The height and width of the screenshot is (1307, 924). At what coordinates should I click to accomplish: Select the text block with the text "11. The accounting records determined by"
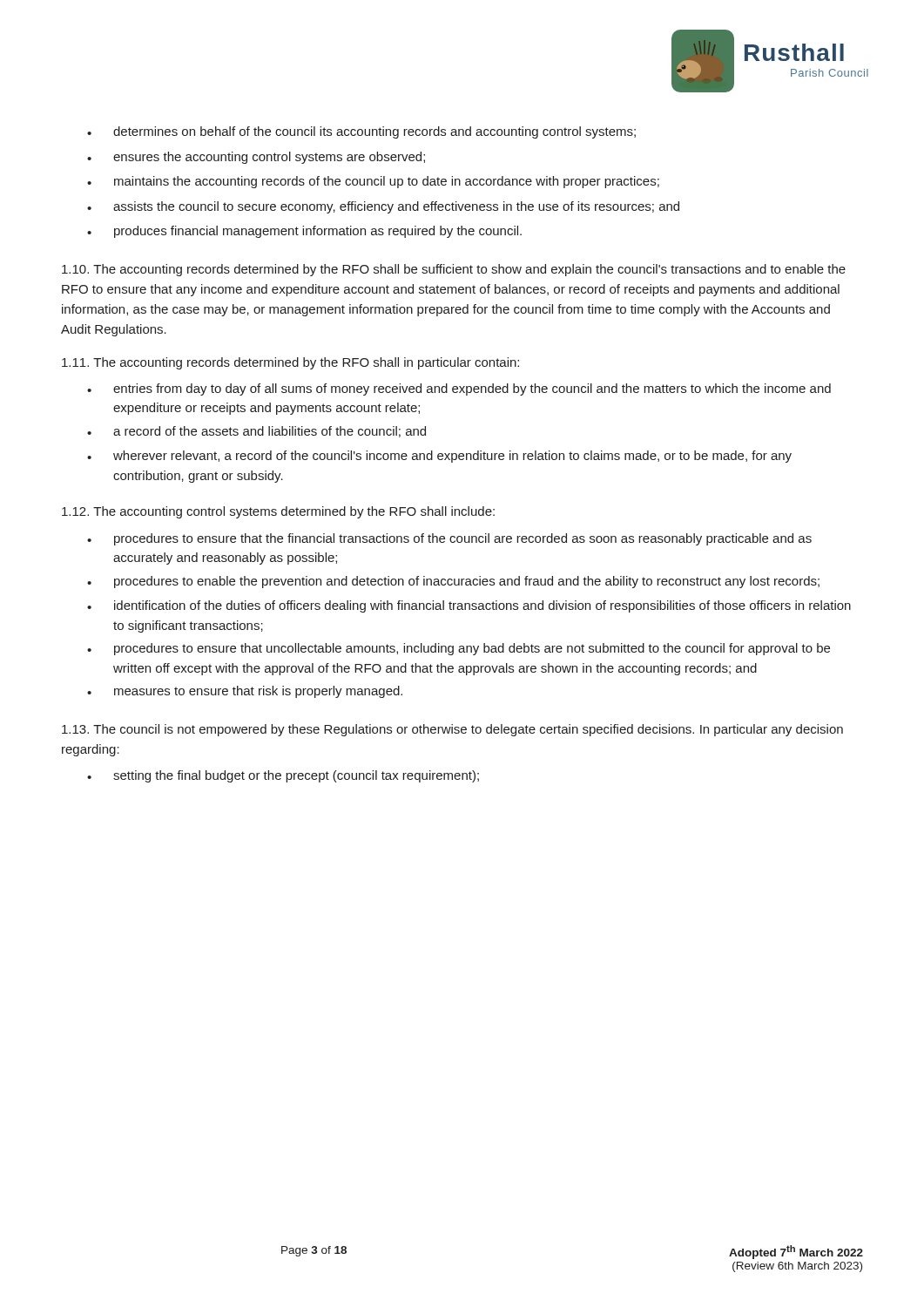(291, 362)
